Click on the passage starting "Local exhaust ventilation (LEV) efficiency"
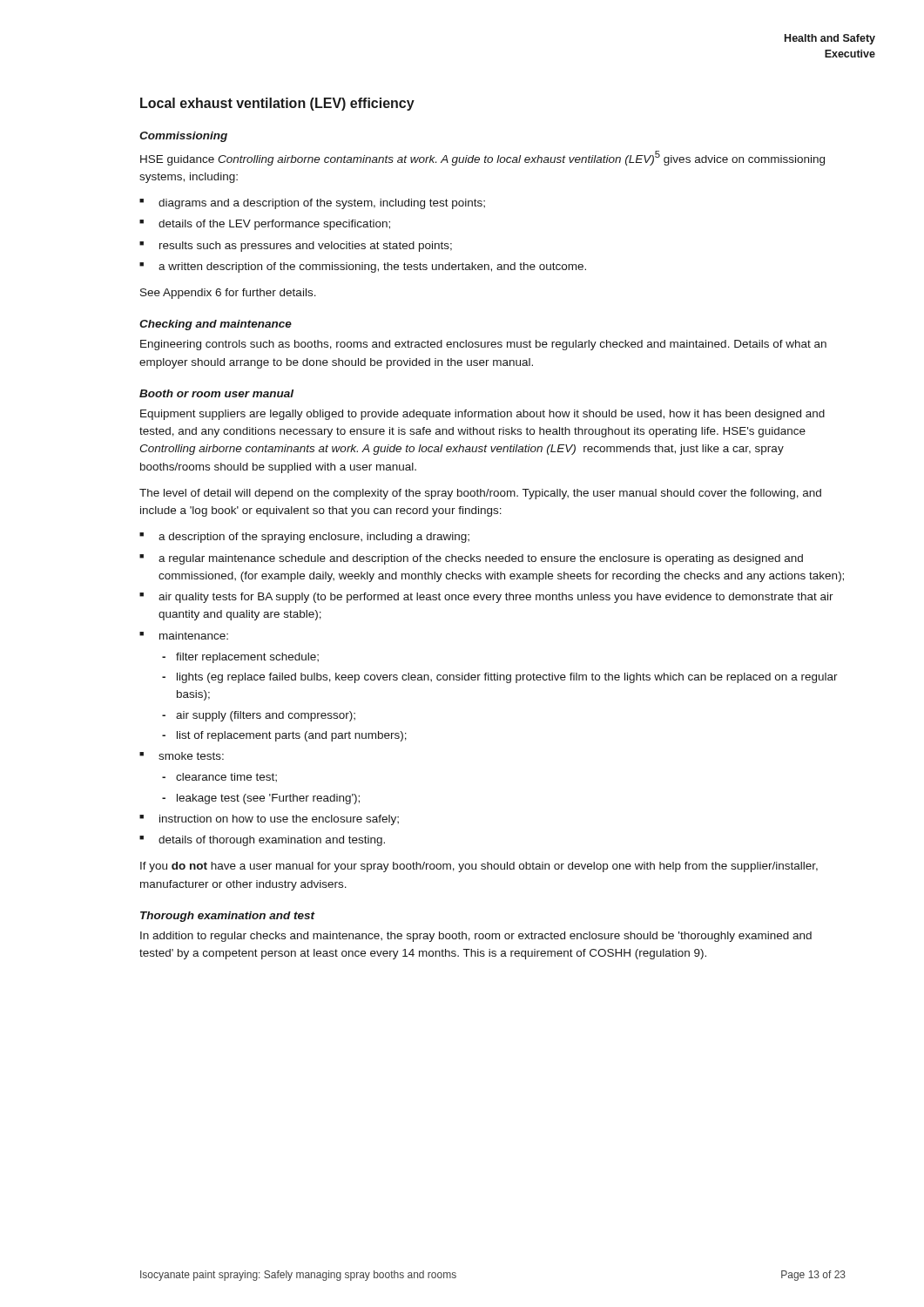924x1307 pixels. (x=277, y=103)
